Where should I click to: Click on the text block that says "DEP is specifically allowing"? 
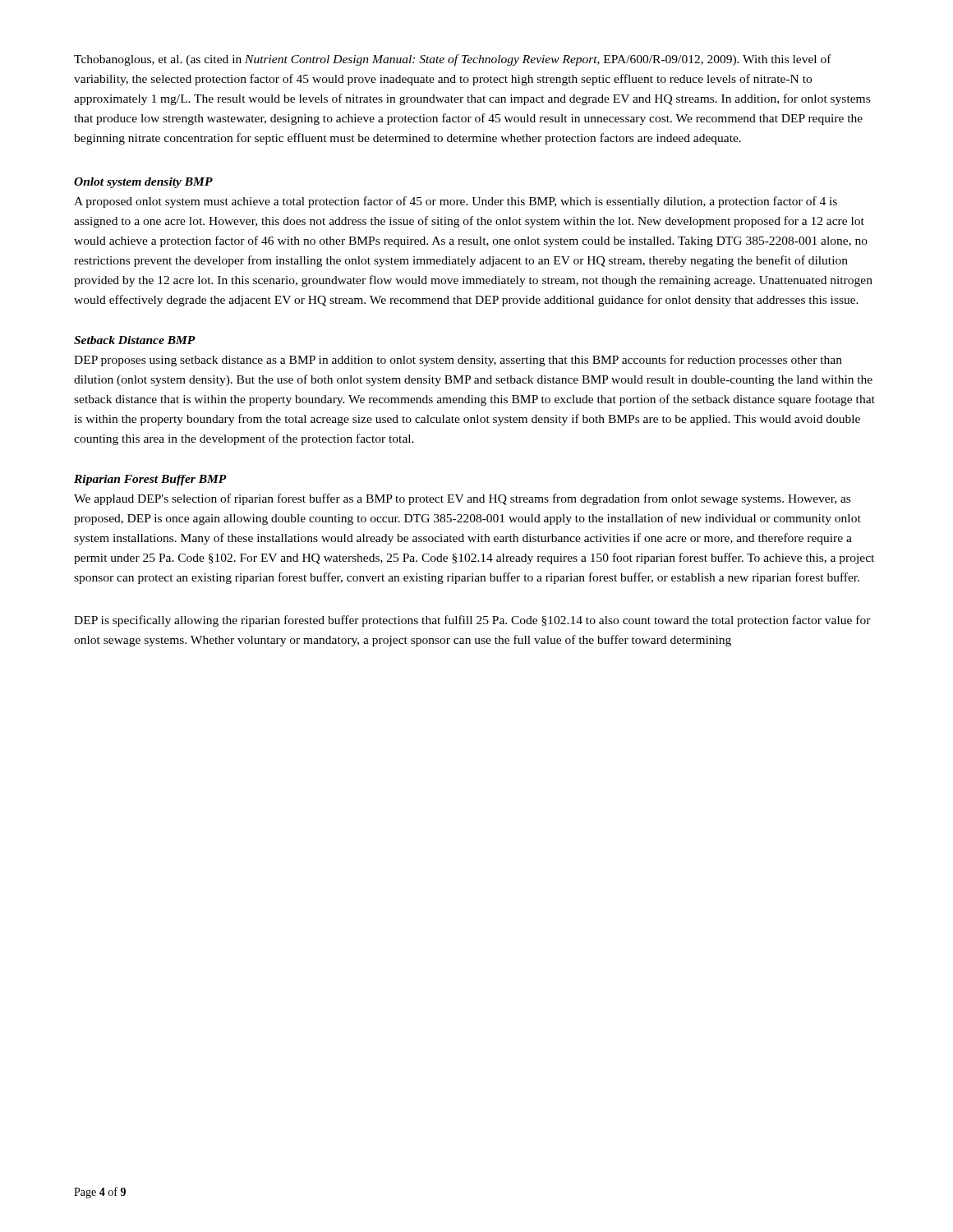pos(472,630)
